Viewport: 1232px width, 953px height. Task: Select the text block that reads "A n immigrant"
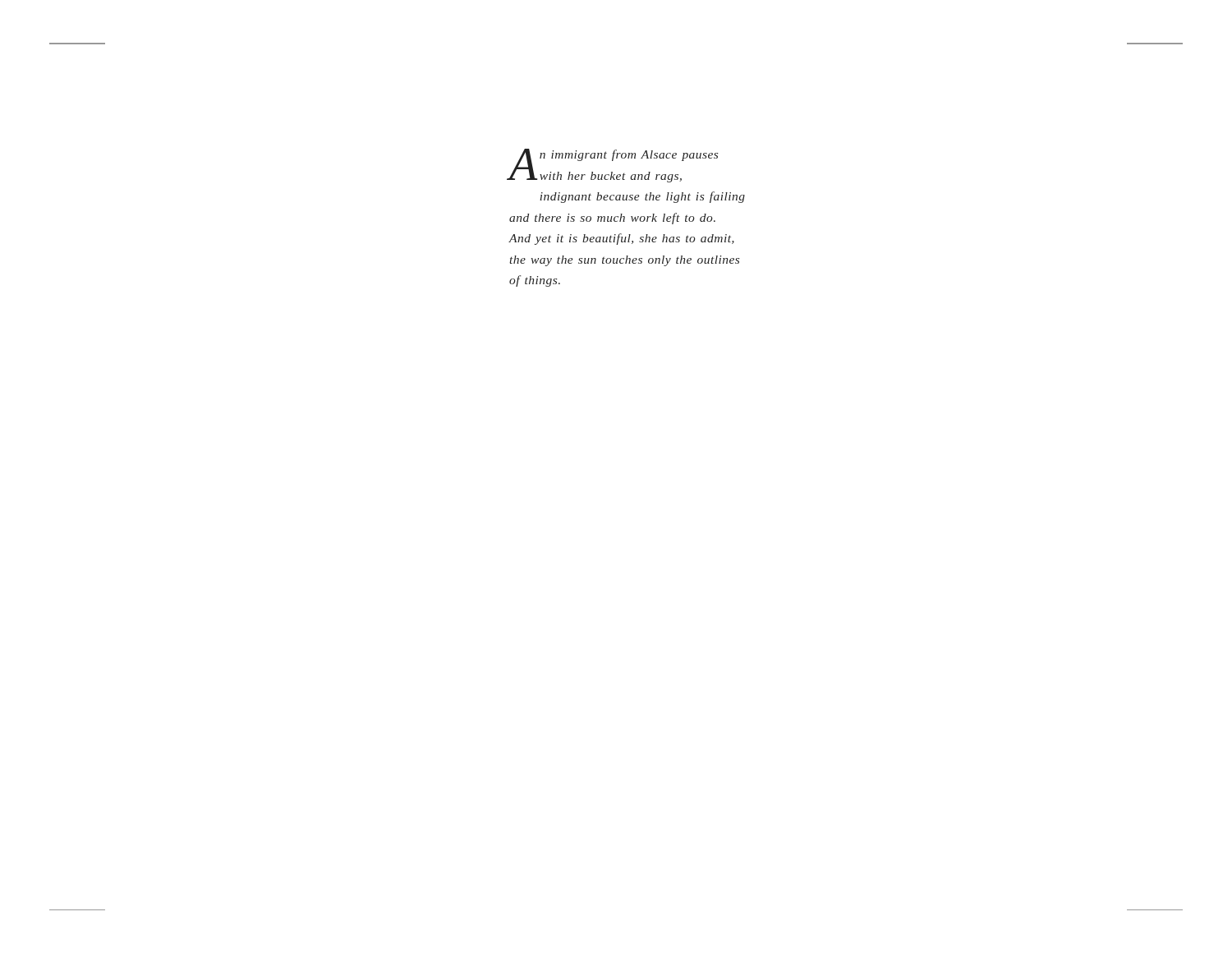pos(627,218)
